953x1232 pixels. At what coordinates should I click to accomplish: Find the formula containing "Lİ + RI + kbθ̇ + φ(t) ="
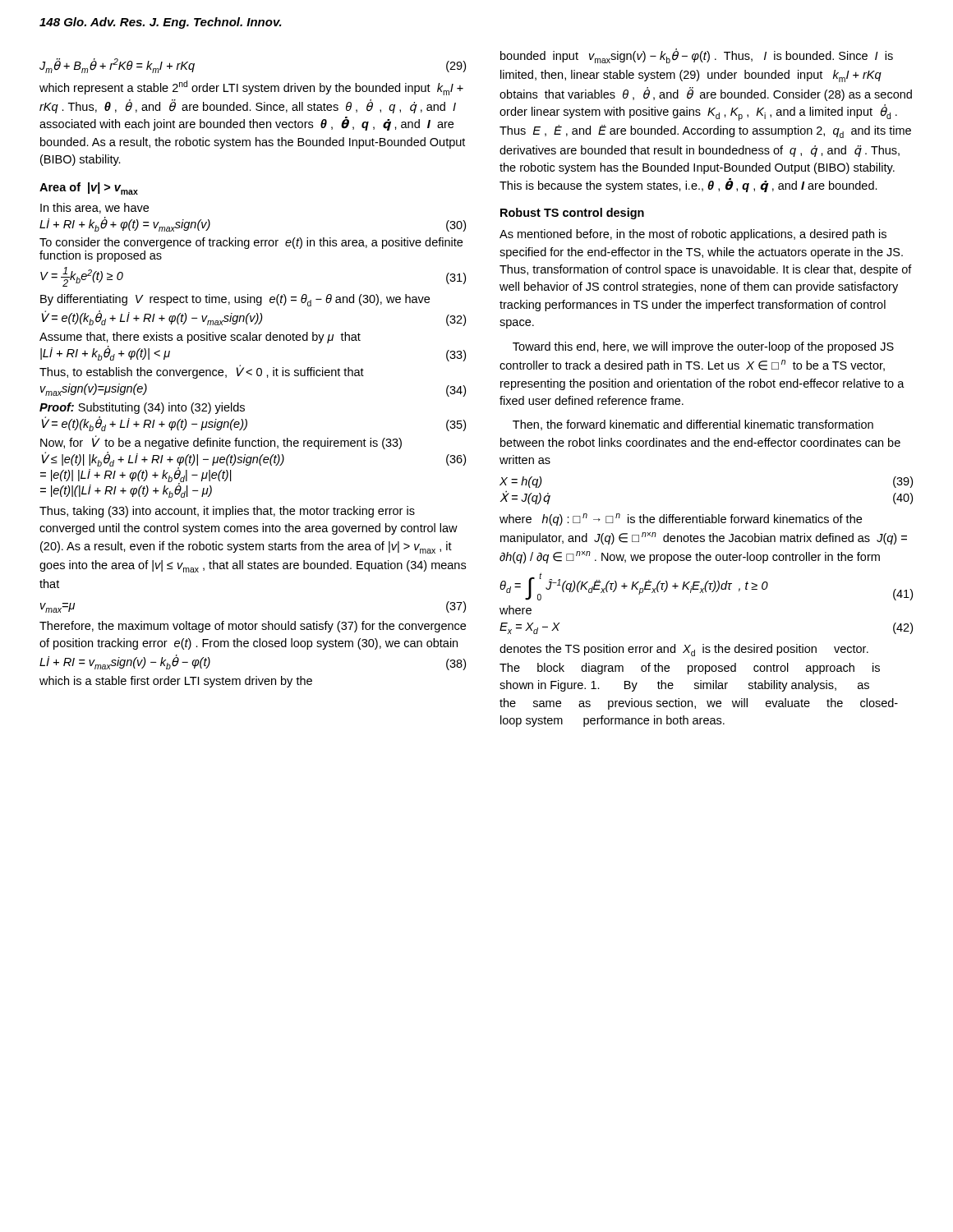coord(129,224)
